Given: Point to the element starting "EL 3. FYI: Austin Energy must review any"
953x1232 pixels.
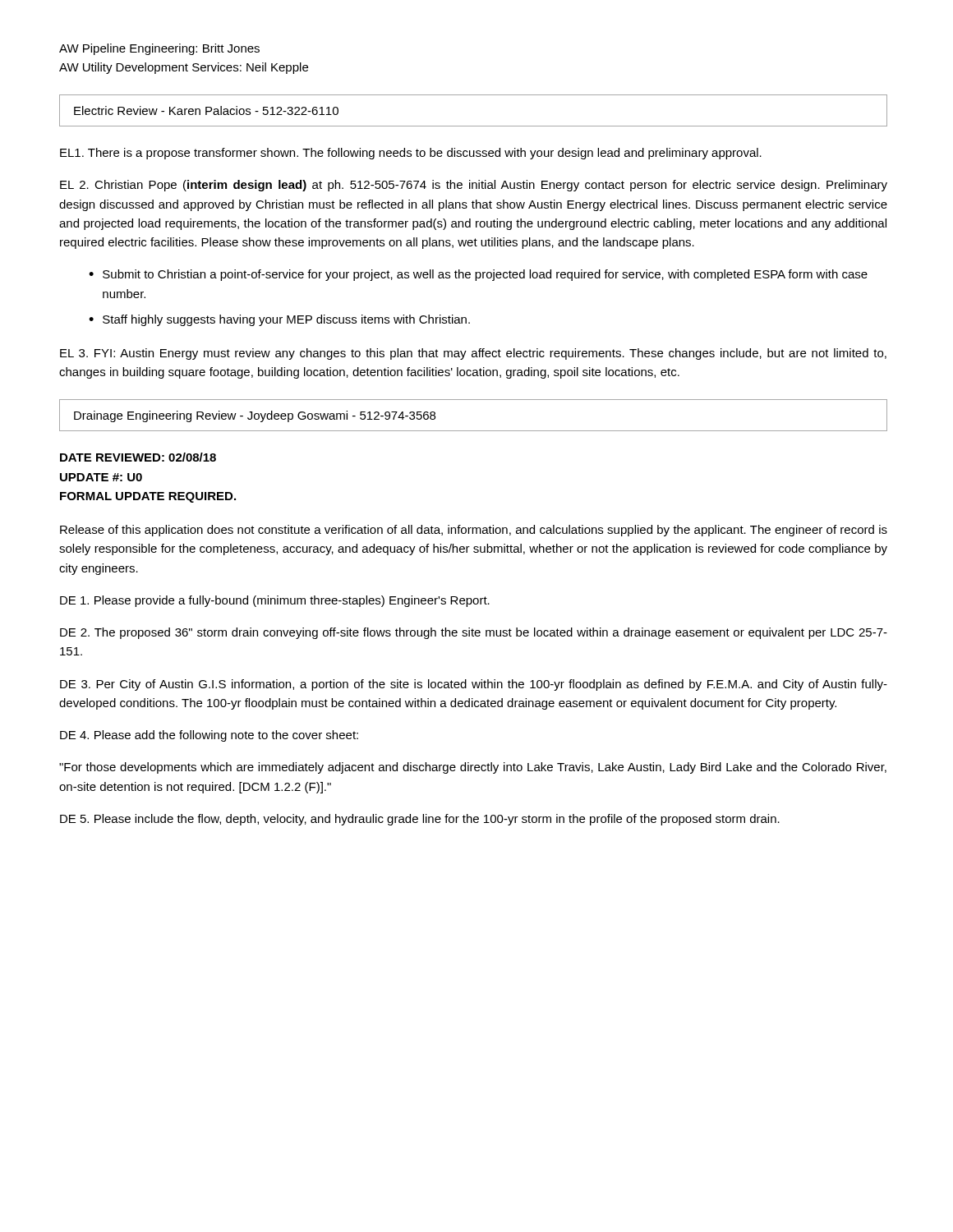Looking at the screenshot, I should click(x=473, y=362).
